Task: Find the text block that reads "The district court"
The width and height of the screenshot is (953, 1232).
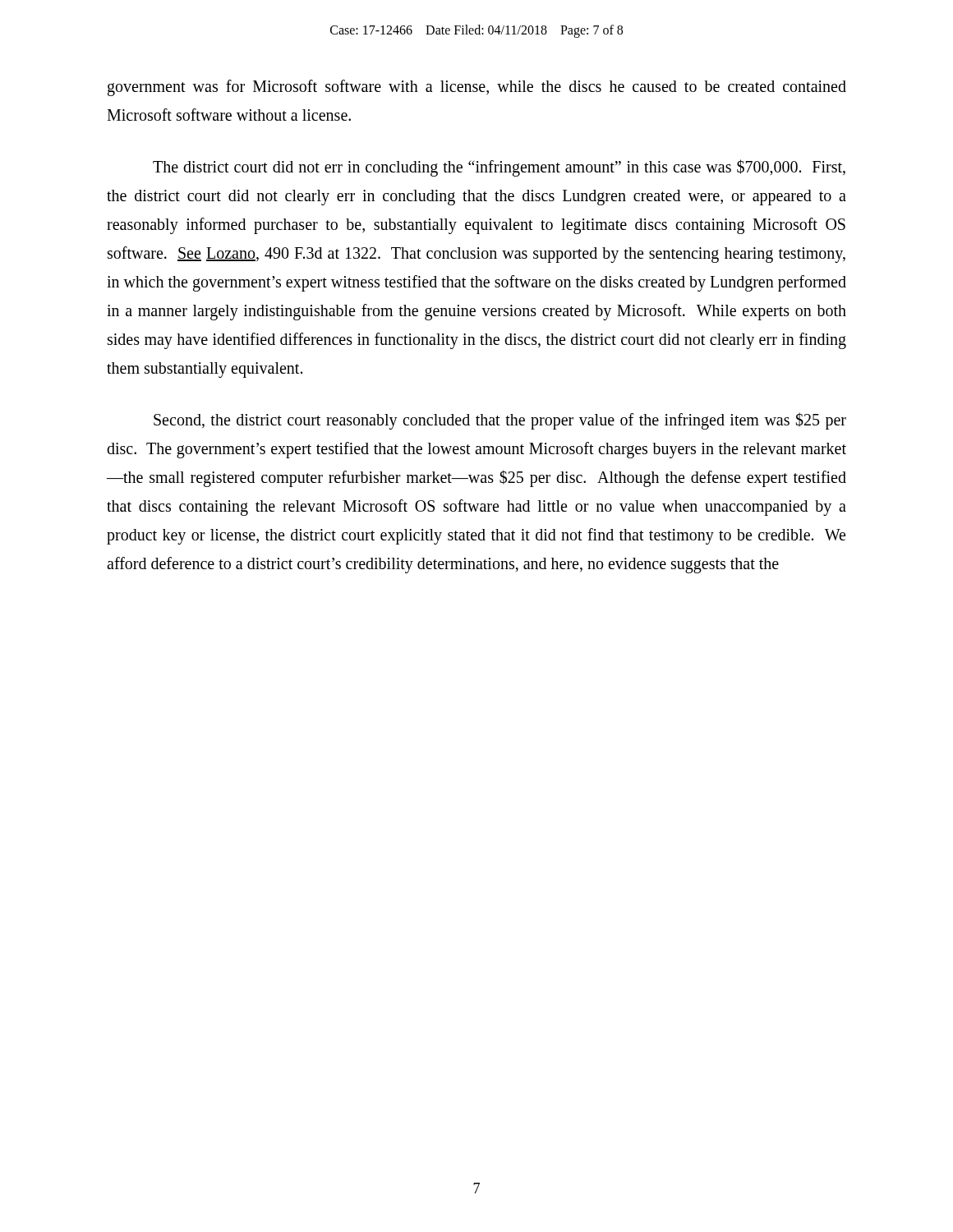Action: tap(476, 267)
